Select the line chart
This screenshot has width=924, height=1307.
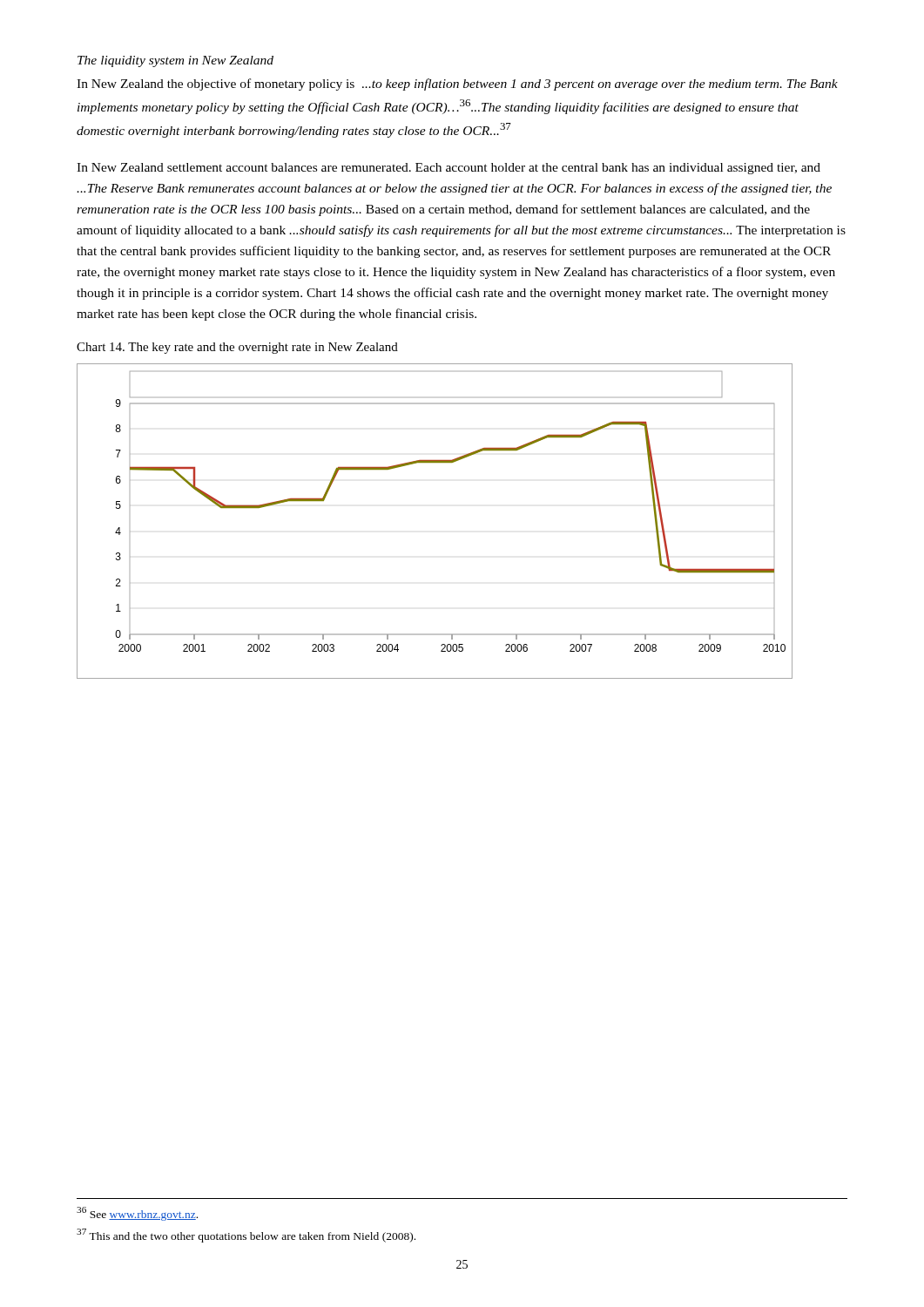[462, 521]
